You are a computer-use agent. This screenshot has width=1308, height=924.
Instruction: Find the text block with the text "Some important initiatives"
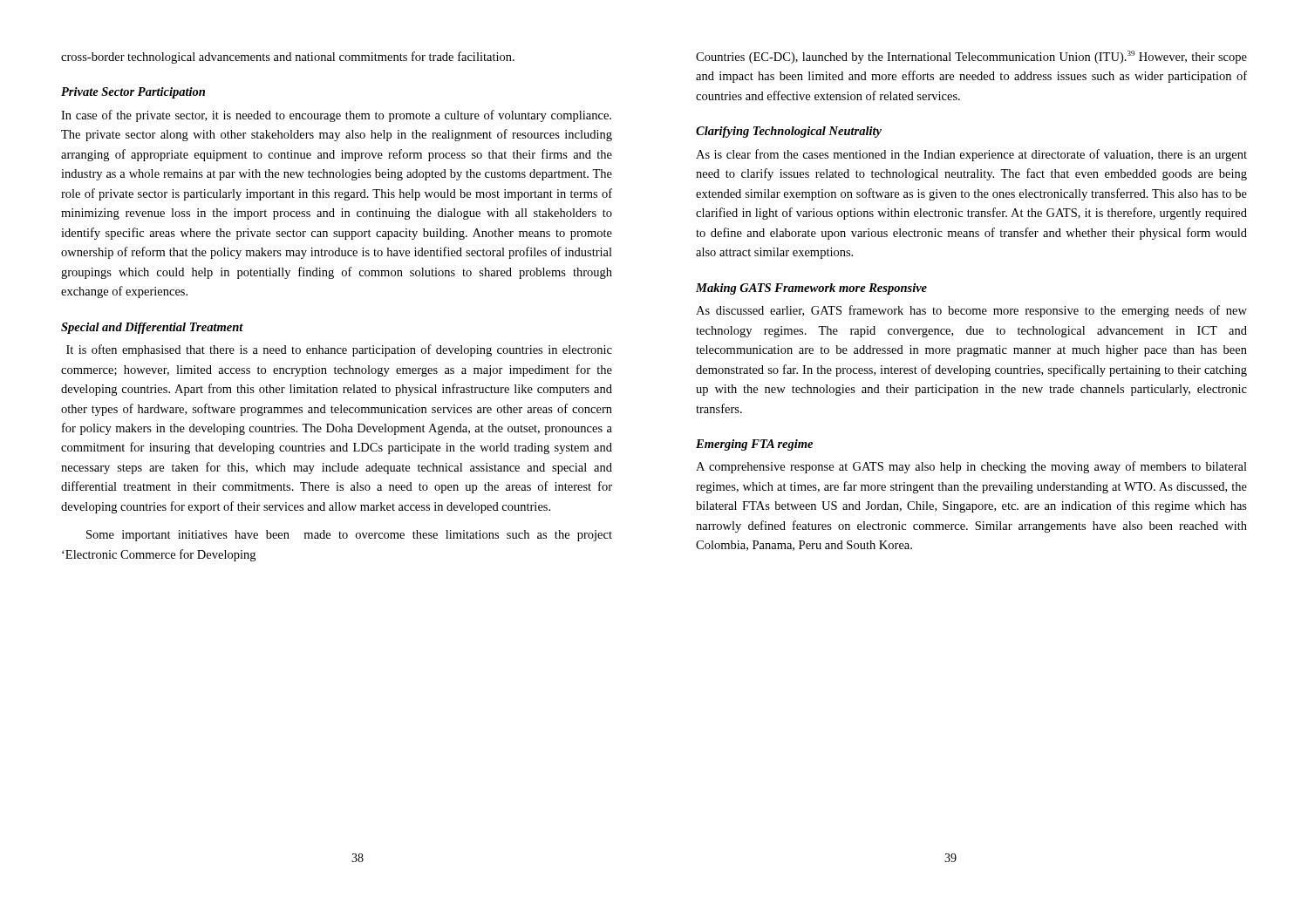pos(337,544)
